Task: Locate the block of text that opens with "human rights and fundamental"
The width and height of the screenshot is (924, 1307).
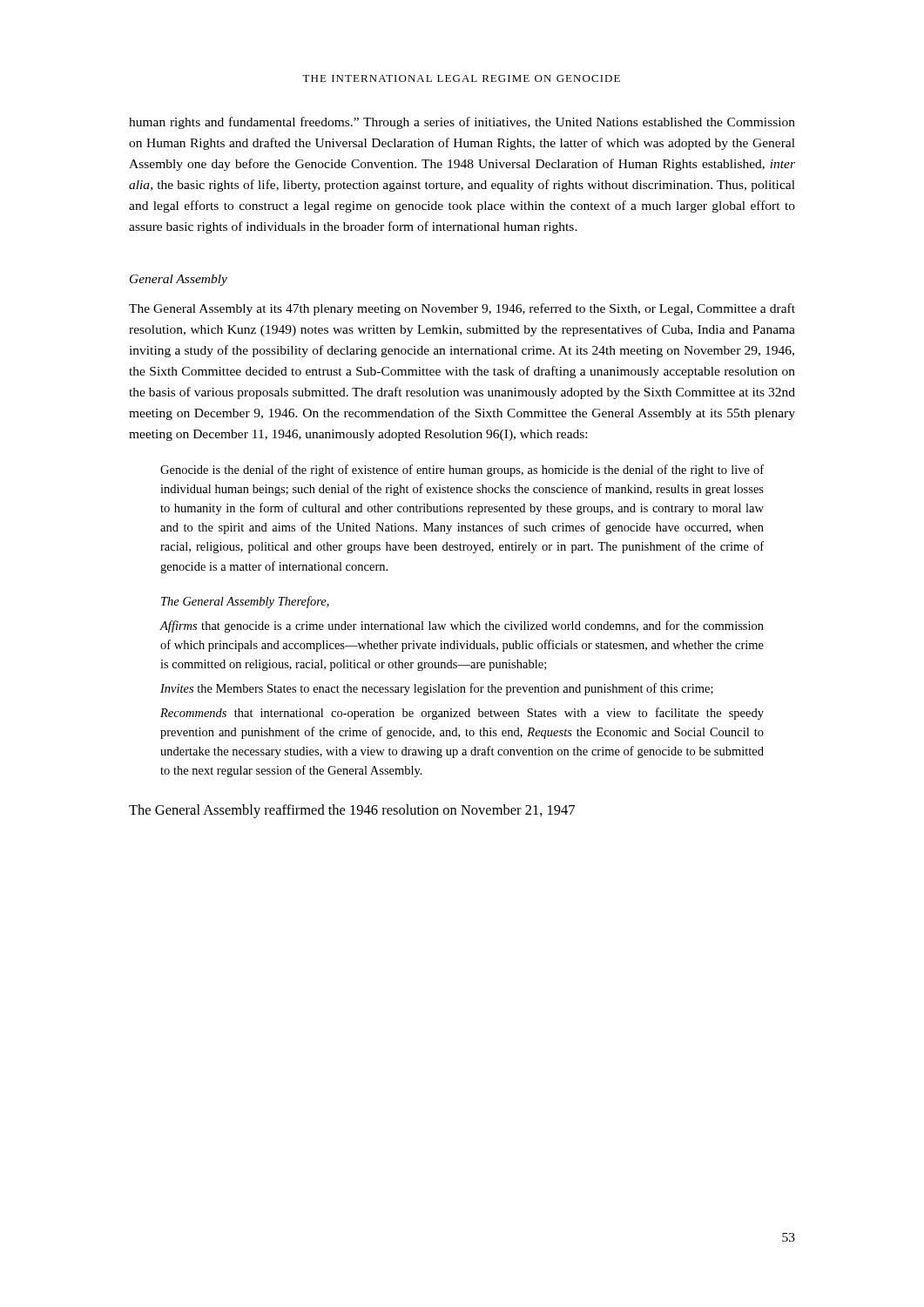Action: point(462,174)
